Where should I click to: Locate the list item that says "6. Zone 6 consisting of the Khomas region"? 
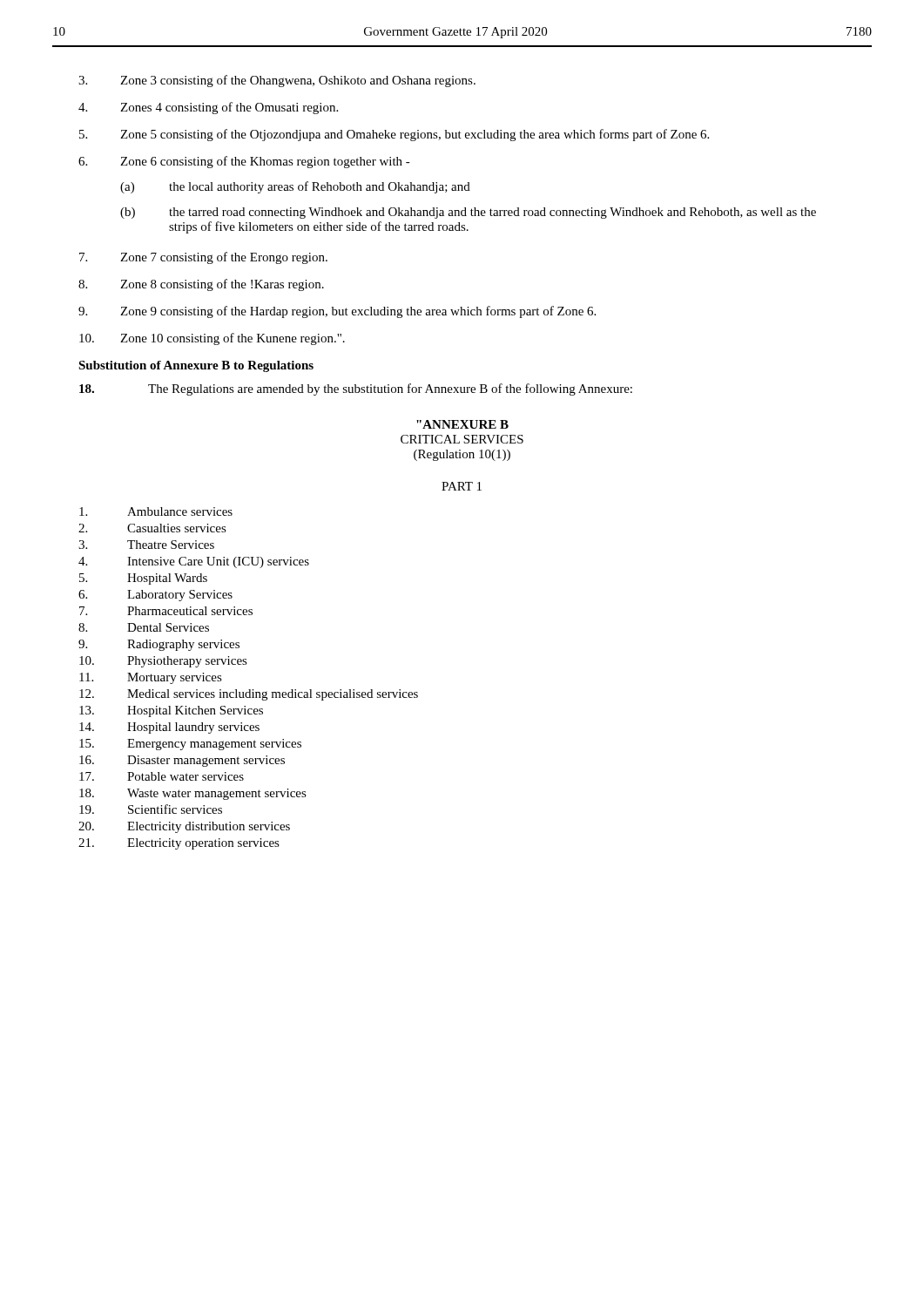tap(462, 196)
